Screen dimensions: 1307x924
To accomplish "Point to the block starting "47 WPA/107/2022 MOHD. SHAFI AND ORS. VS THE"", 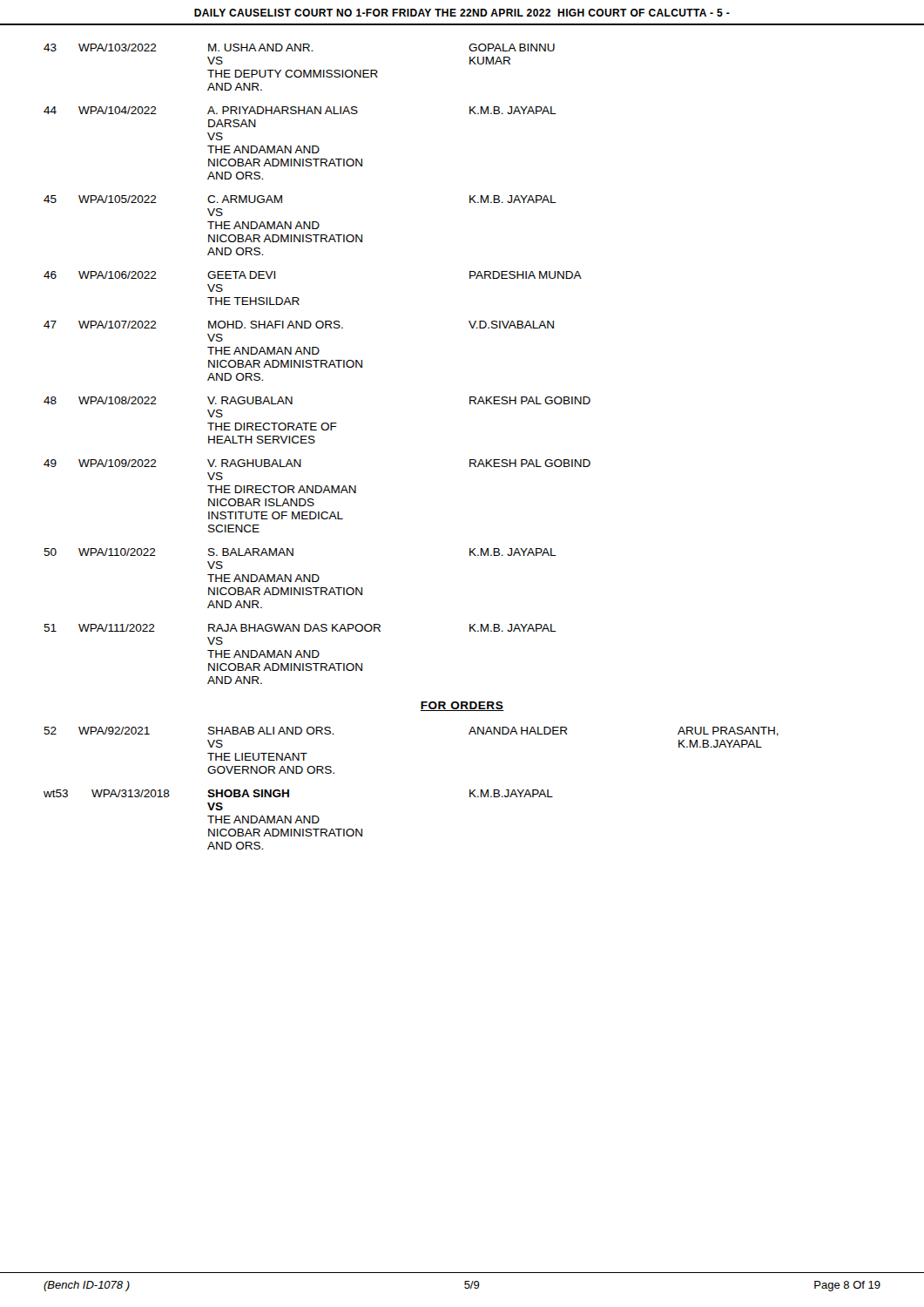I will pyautogui.click(x=361, y=351).
